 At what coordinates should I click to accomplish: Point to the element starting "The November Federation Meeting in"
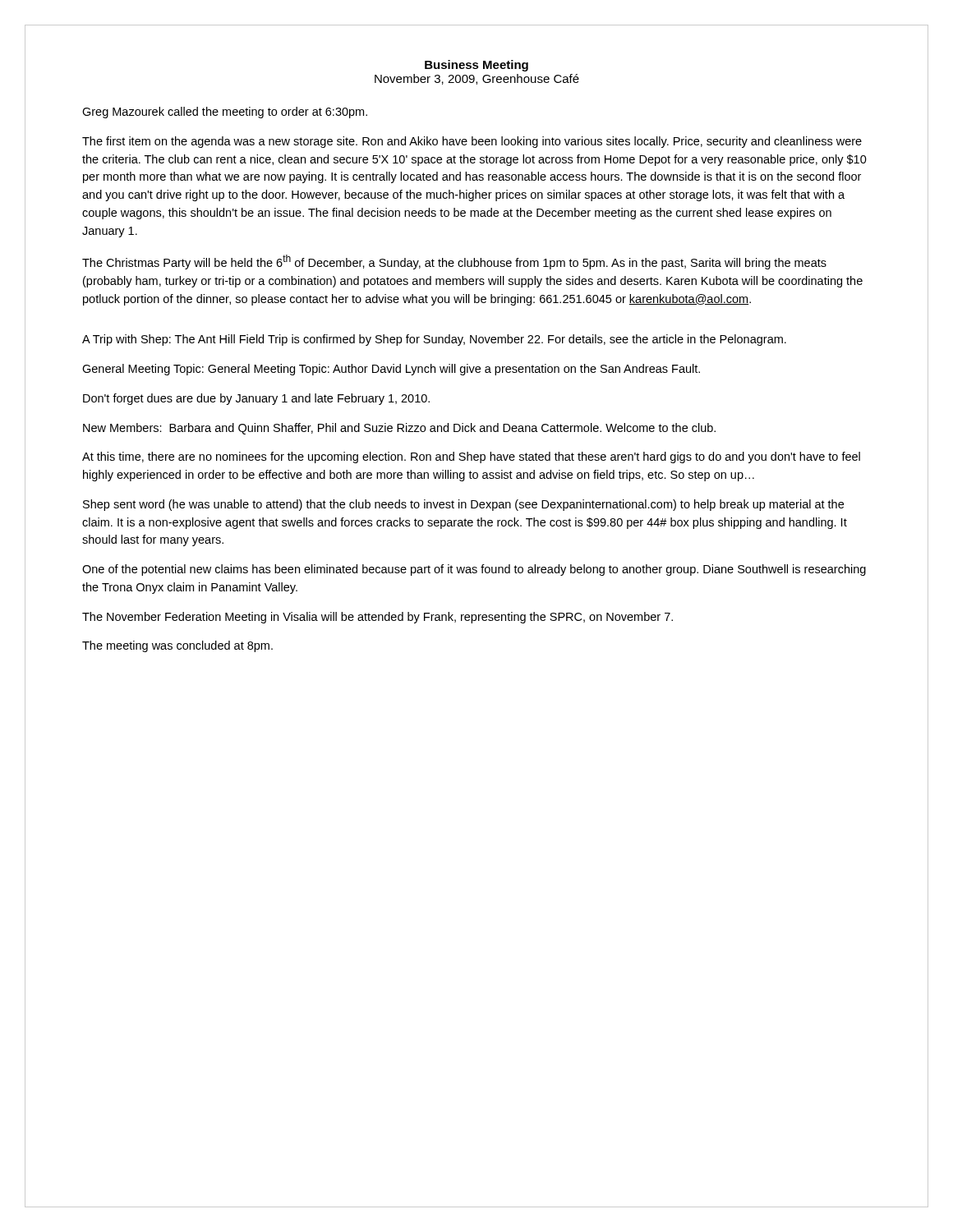[378, 616]
